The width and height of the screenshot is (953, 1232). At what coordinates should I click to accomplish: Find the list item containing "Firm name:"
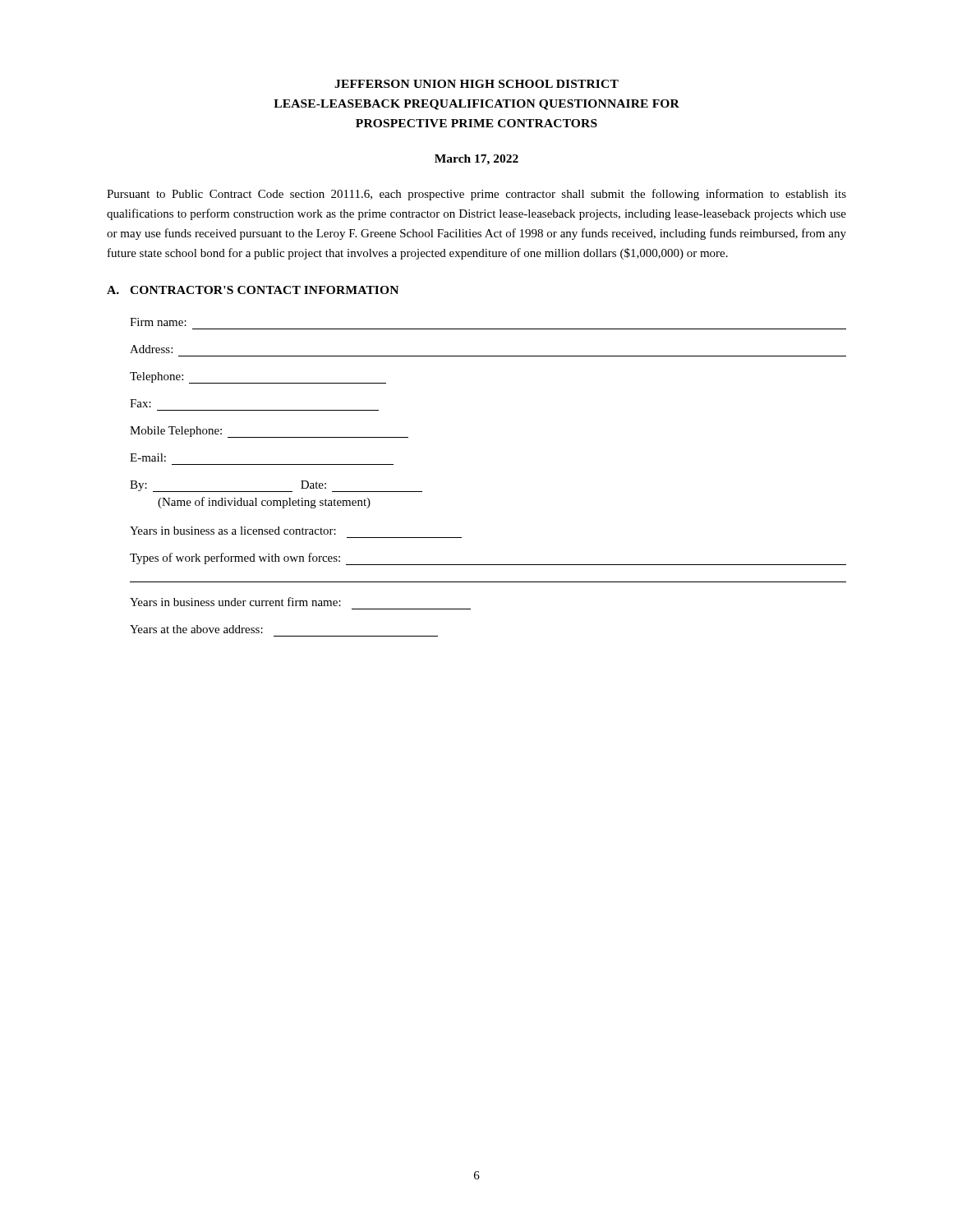coord(488,322)
